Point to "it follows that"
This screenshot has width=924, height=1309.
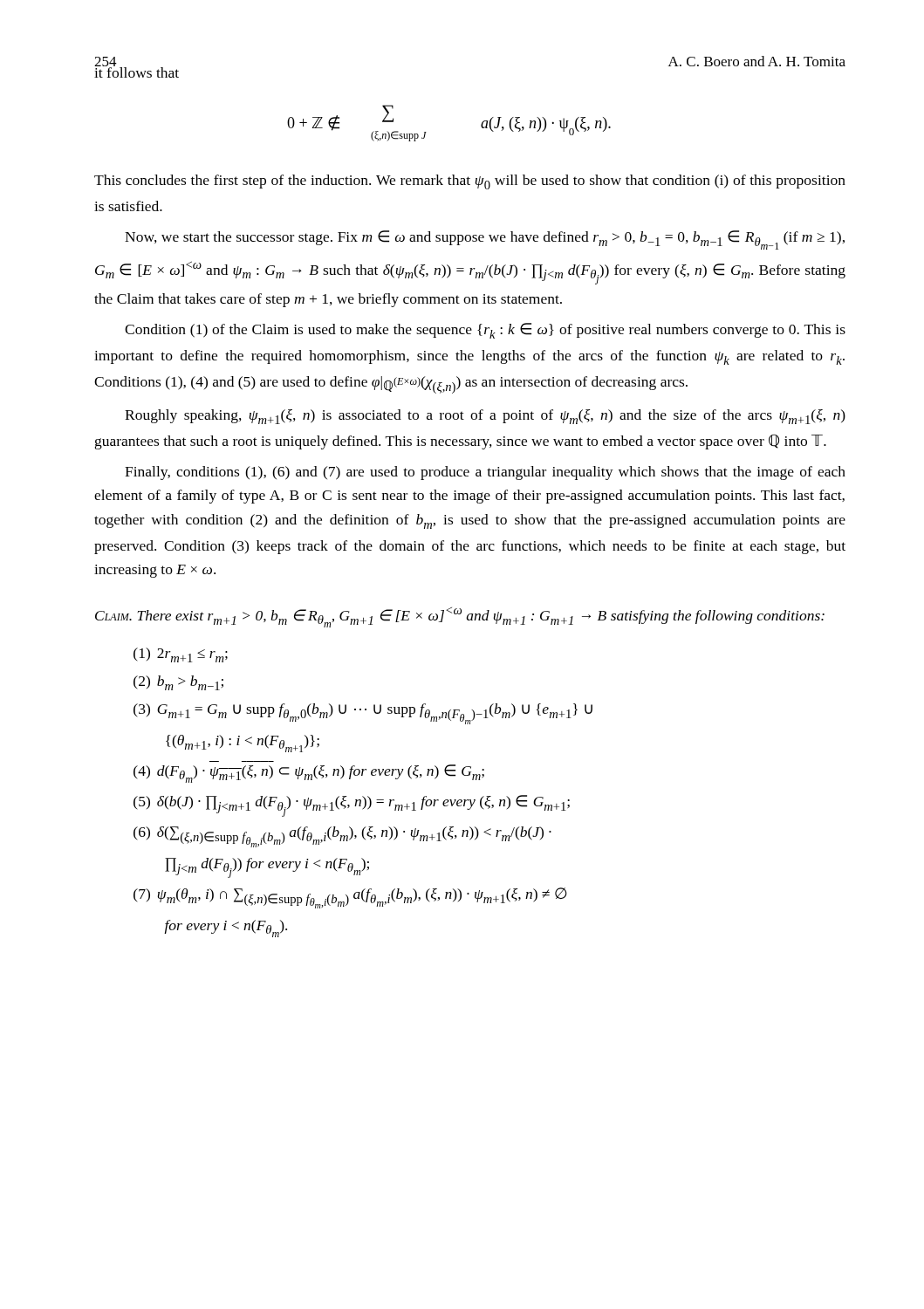pyautogui.click(x=138, y=71)
